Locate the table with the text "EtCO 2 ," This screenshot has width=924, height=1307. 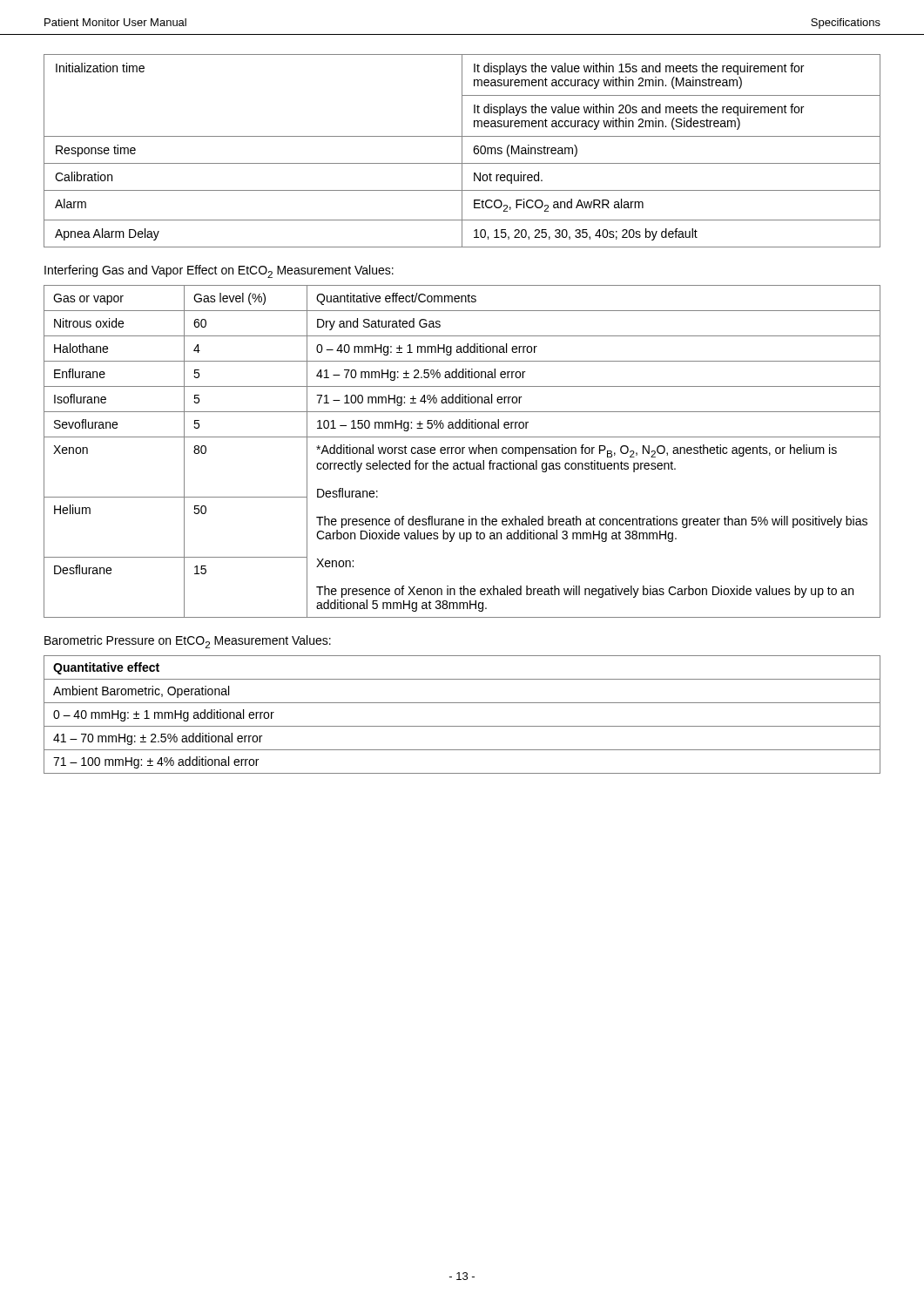[462, 151]
